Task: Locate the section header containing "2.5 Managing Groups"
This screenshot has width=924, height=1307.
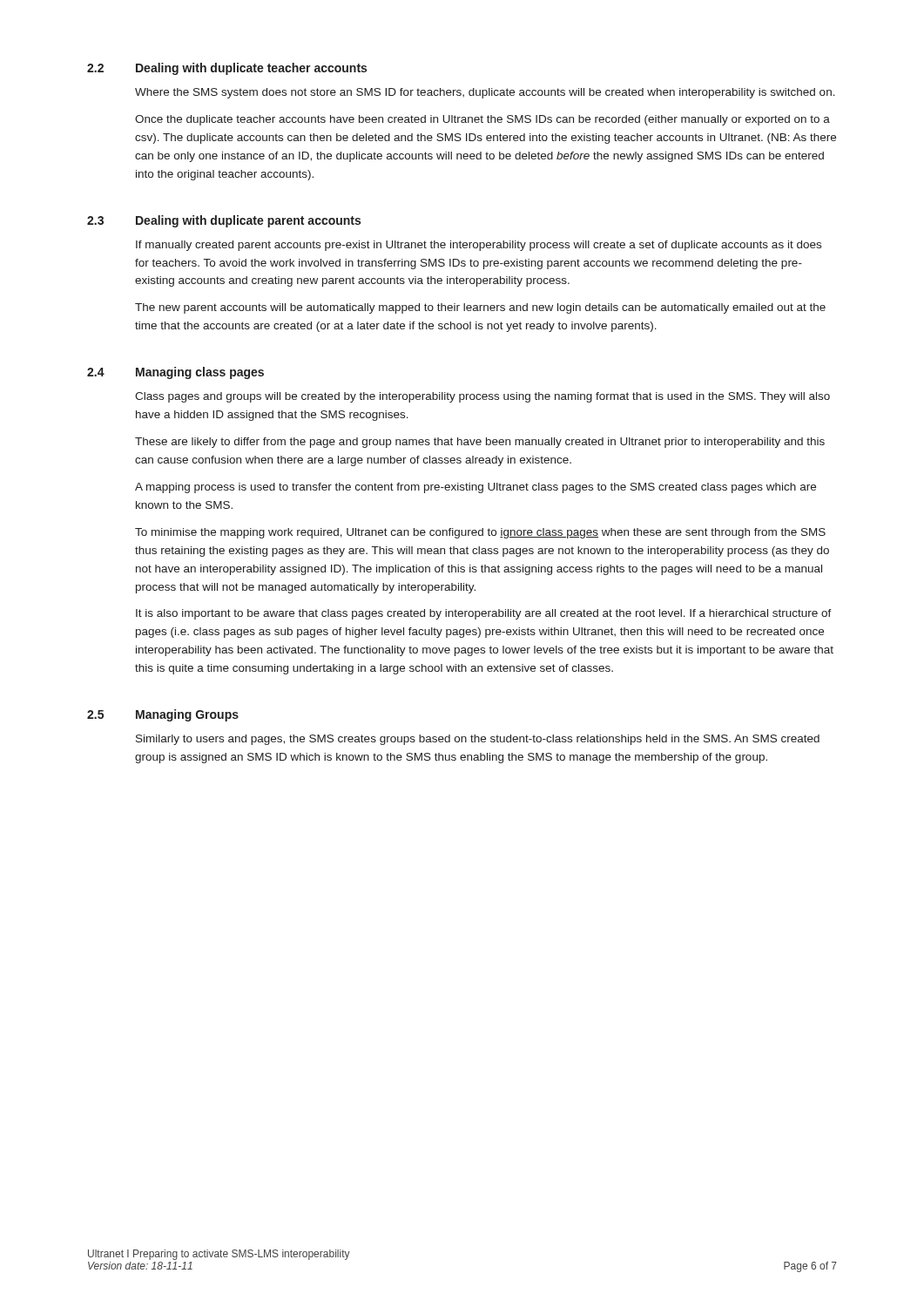Action: 163,715
